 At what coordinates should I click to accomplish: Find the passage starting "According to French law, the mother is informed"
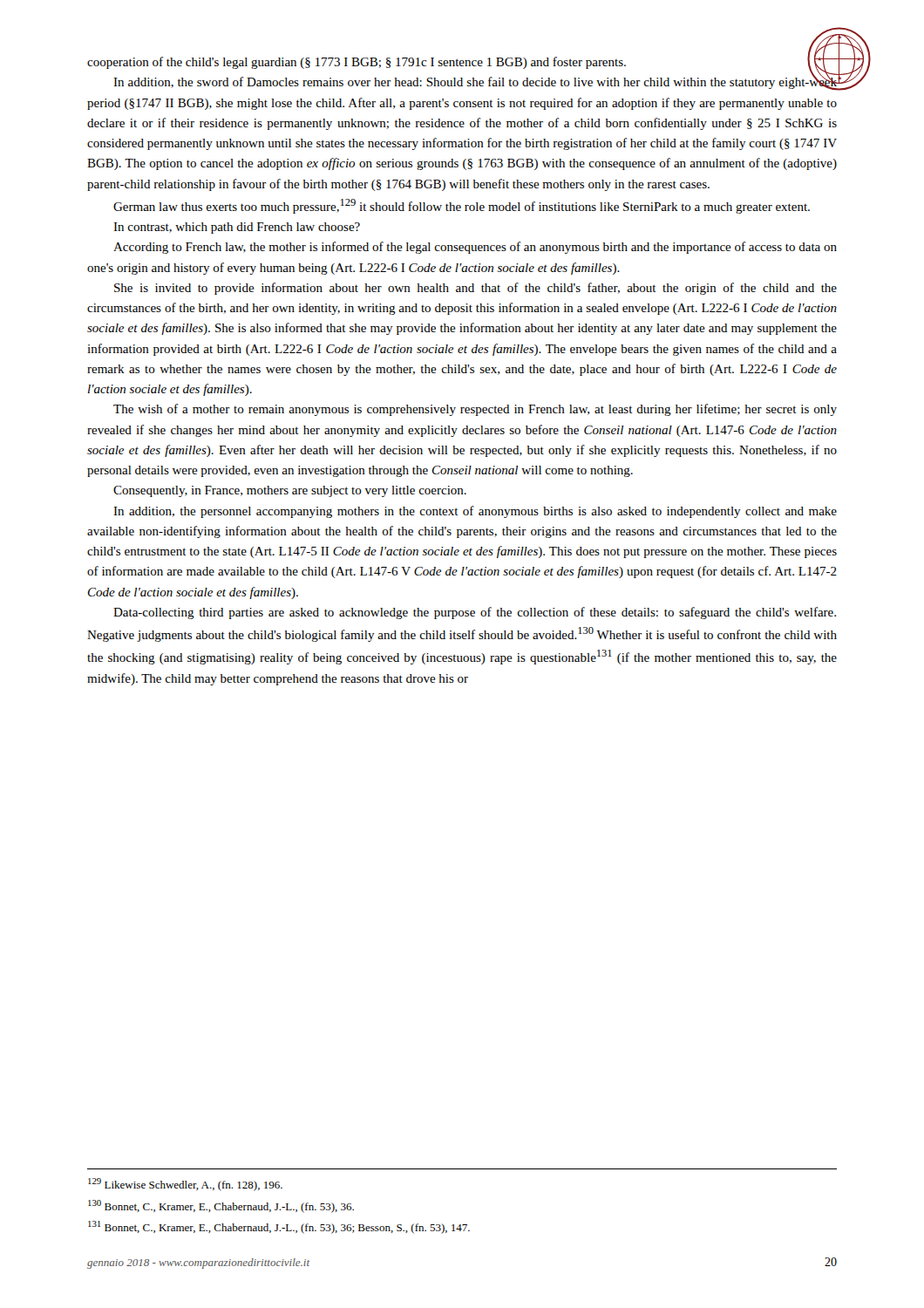click(x=462, y=258)
